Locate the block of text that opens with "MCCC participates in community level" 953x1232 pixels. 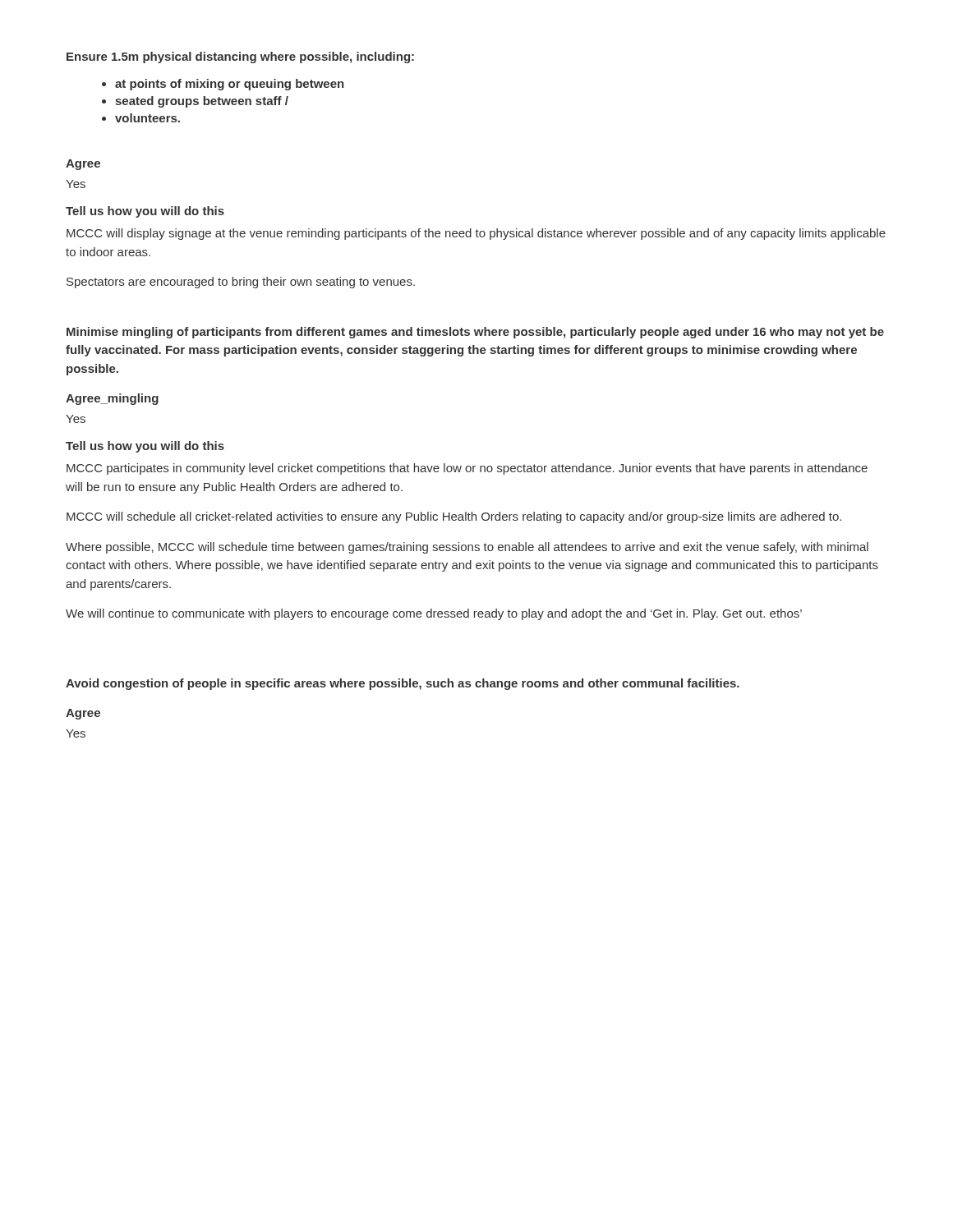coord(467,477)
